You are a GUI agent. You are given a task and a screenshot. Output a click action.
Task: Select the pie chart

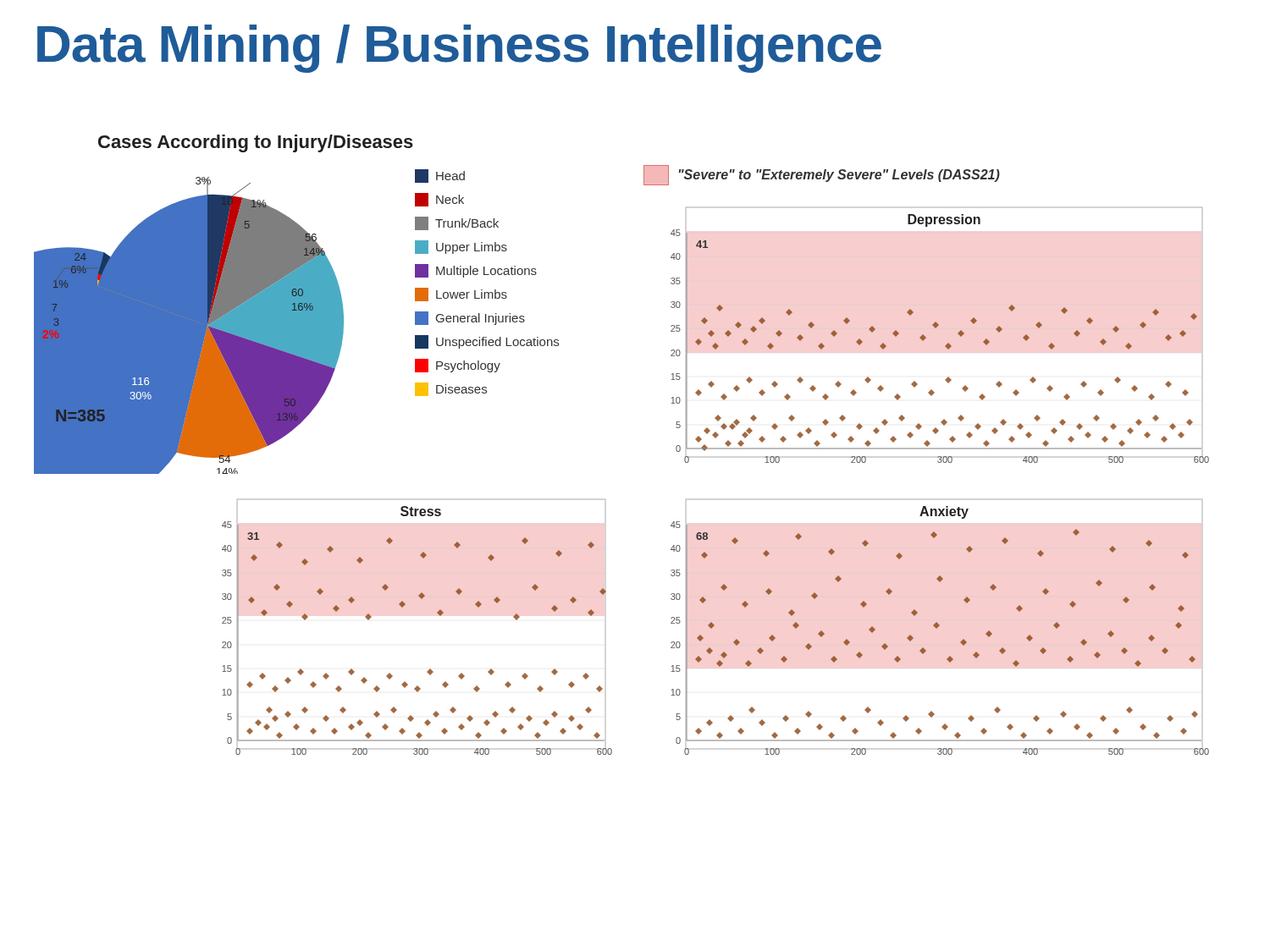pos(220,319)
